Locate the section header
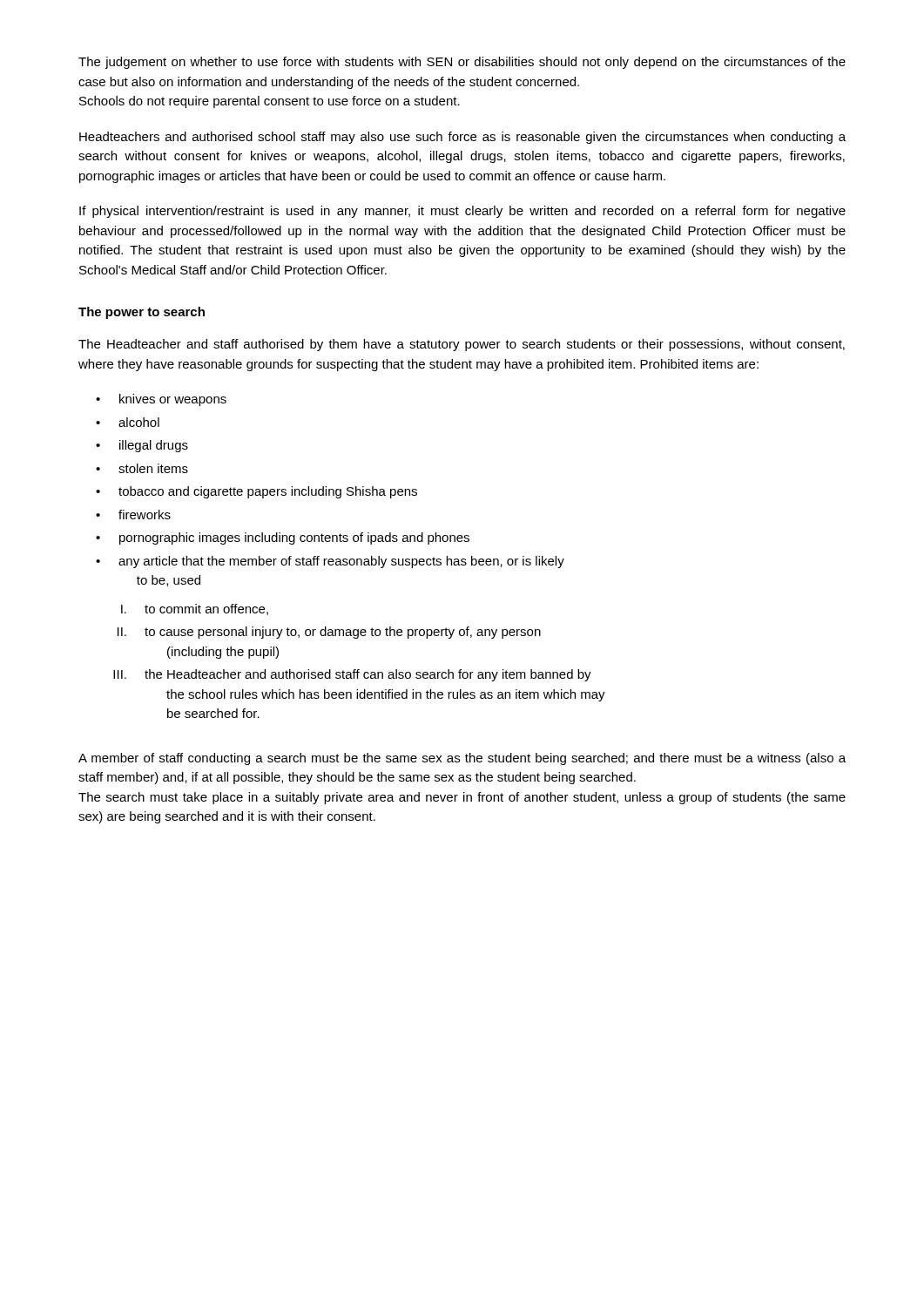The height and width of the screenshot is (1307, 924). click(x=142, y=312)
